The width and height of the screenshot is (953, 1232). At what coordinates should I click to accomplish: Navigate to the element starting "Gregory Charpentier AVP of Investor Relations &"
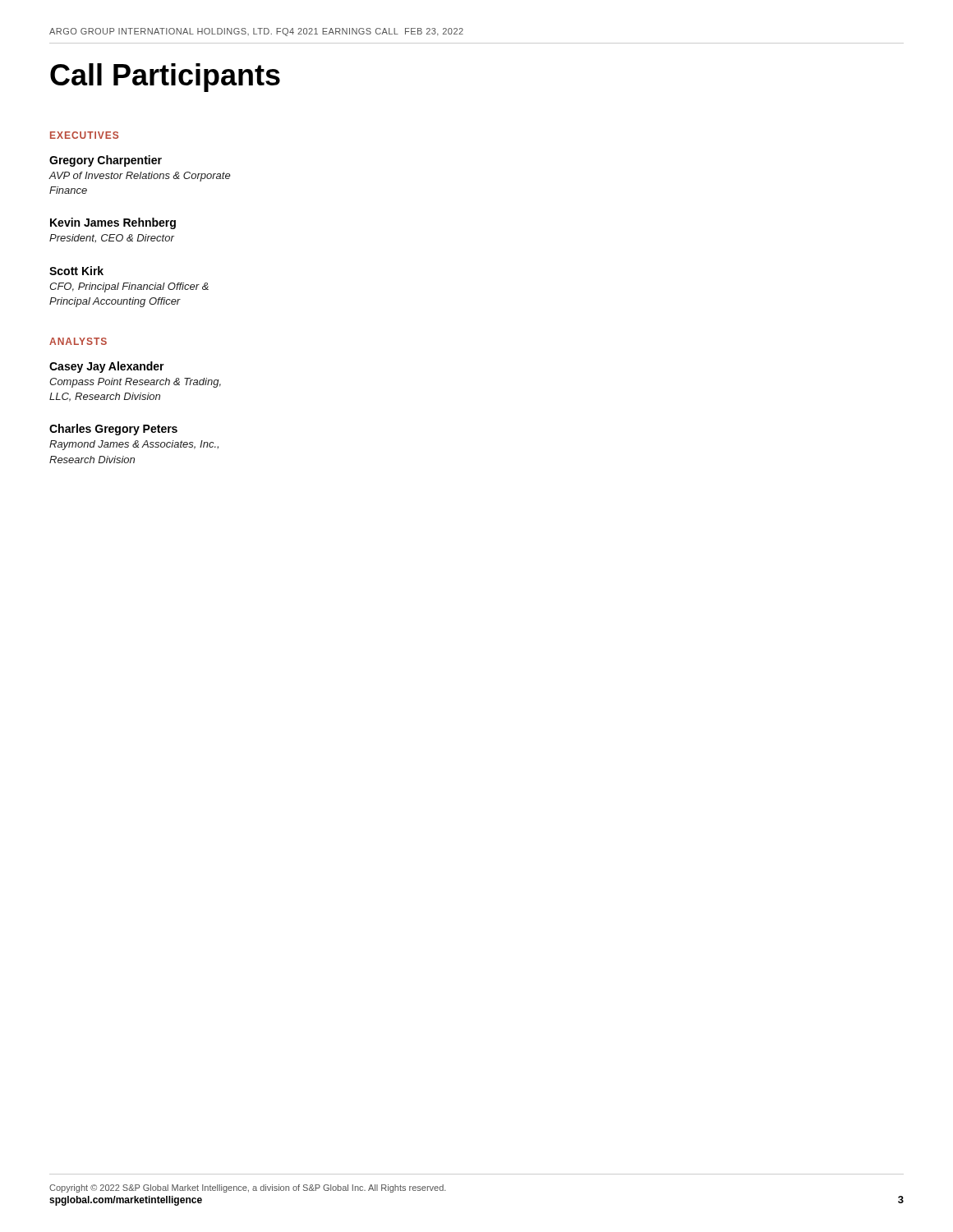click(106, 161)
